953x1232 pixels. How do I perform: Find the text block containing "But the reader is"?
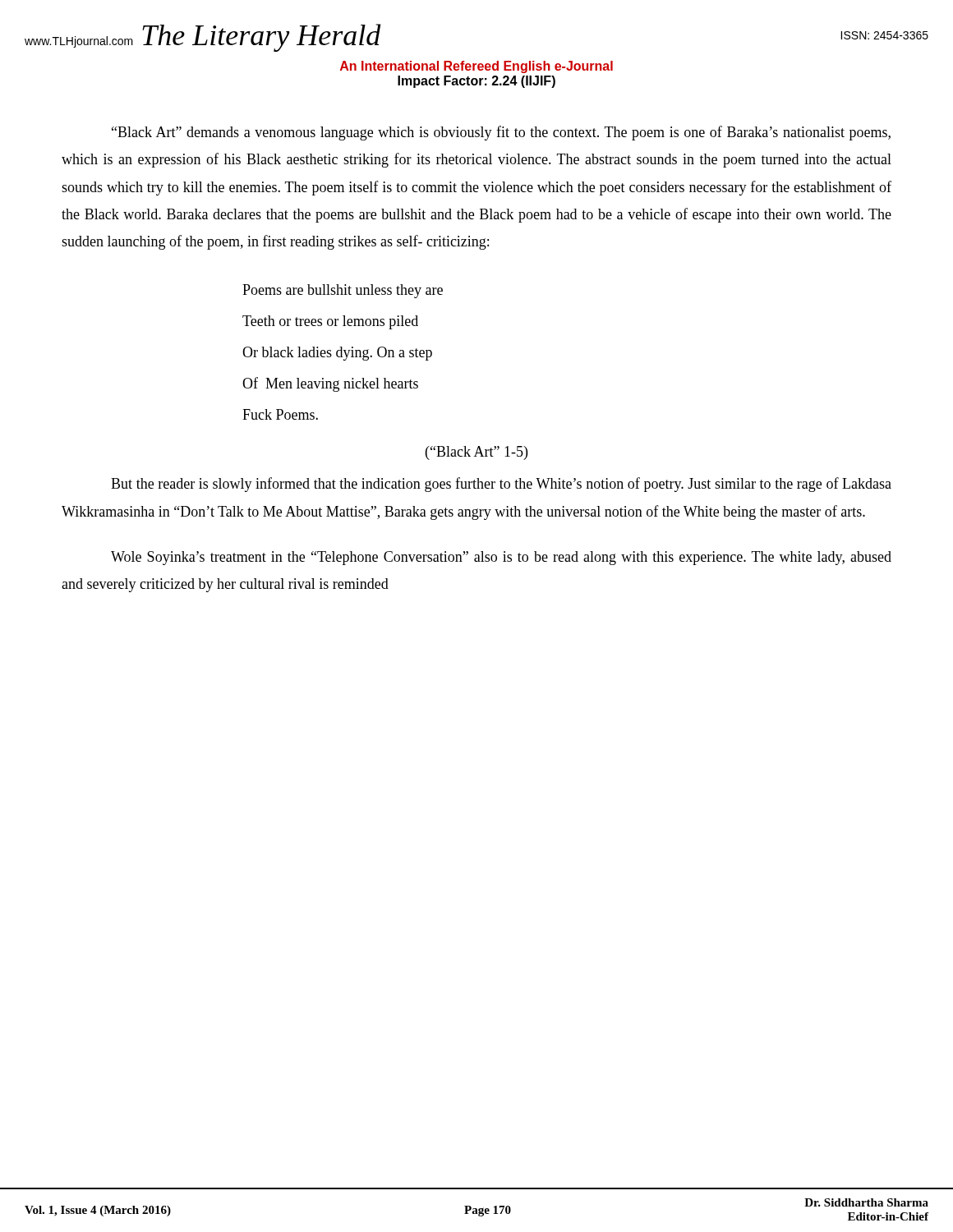pyautogui.click(x=476, y=498)
